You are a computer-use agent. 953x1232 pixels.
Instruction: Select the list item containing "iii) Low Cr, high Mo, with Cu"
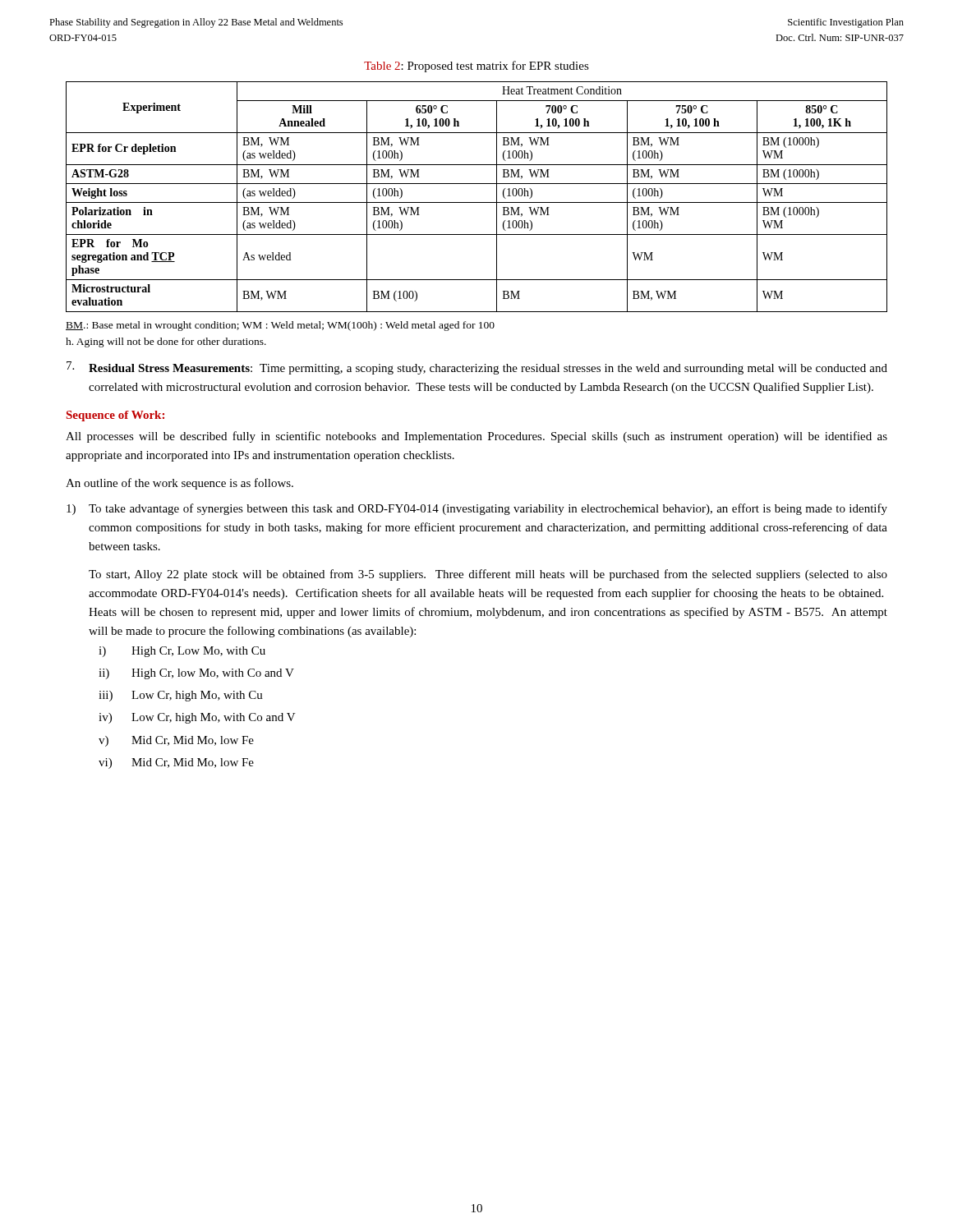coord(181,696)
